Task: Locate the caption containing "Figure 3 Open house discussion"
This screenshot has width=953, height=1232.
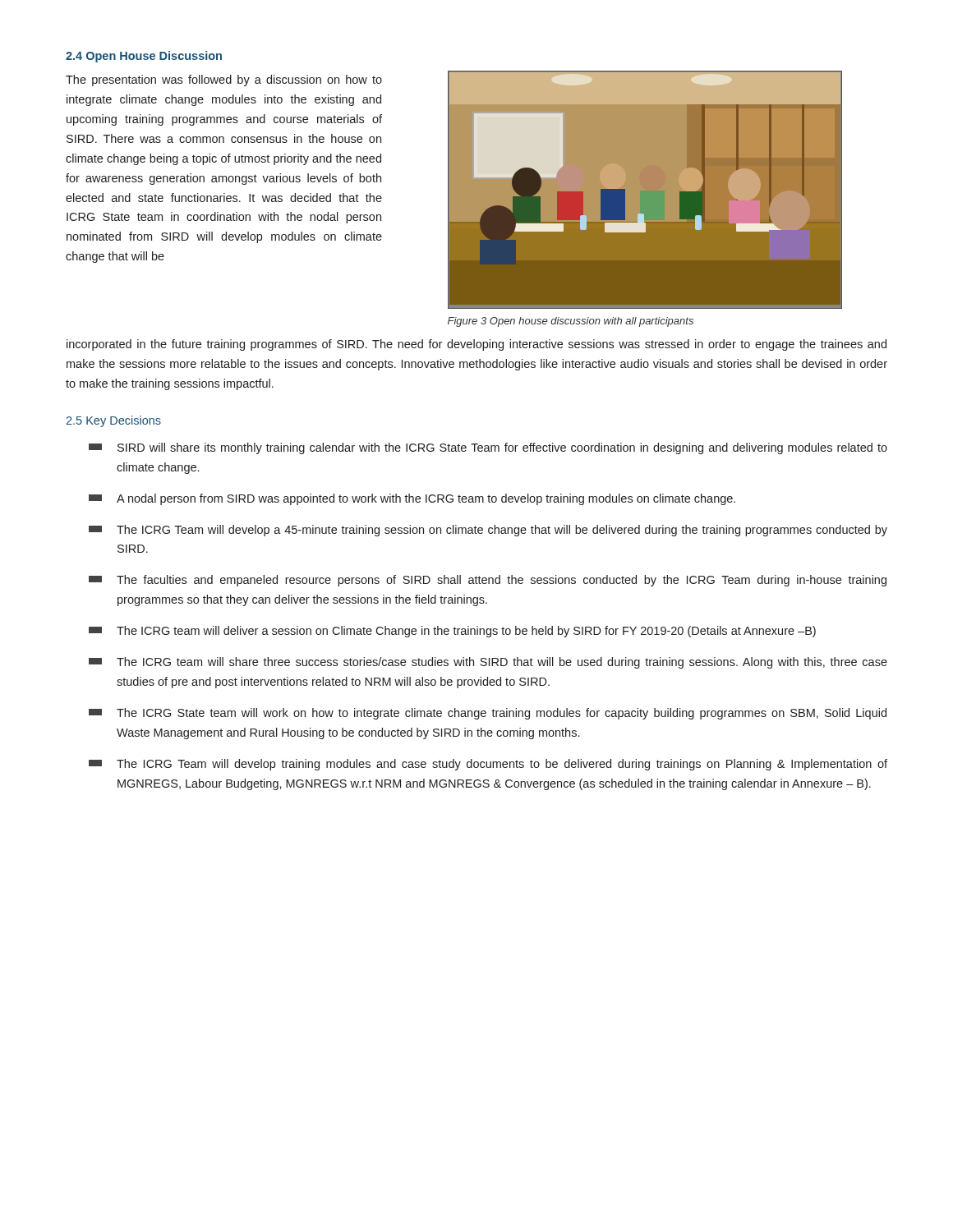Action: (x=571, y=321)
